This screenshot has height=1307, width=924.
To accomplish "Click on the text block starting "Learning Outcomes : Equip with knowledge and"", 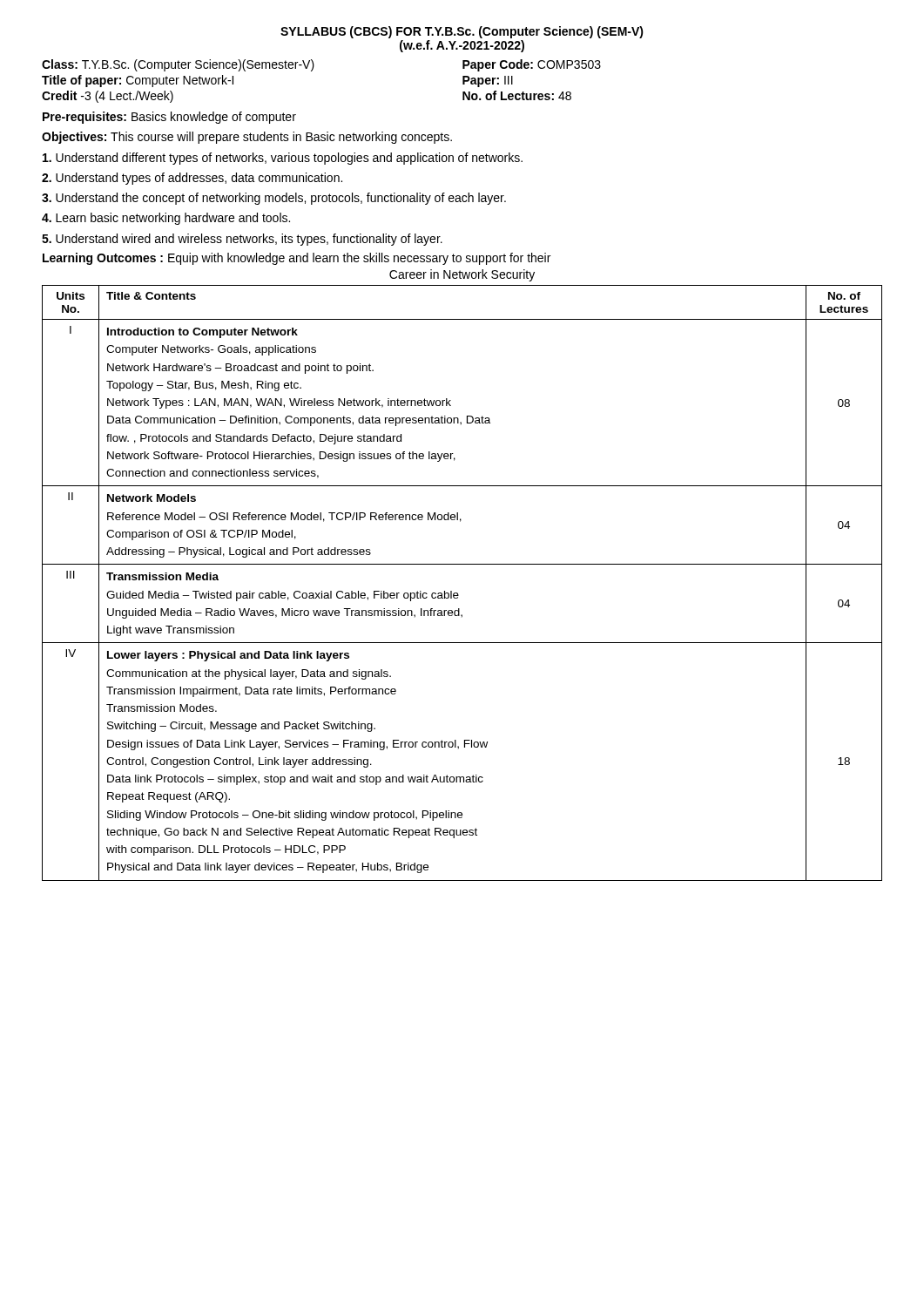I will (x=462, y=266).
